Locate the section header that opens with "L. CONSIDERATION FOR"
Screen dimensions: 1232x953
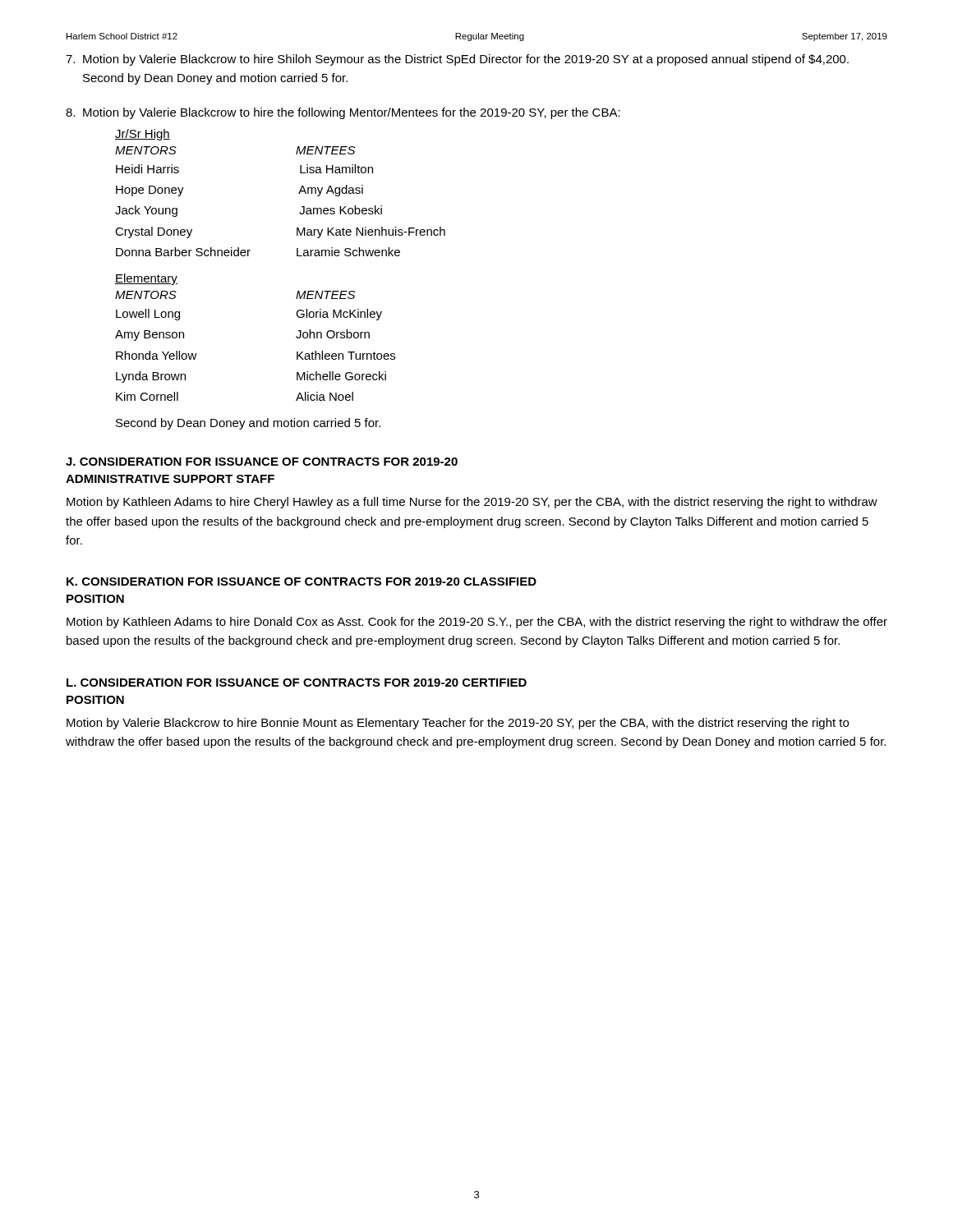pyautogui.click(x=296, y=690)
